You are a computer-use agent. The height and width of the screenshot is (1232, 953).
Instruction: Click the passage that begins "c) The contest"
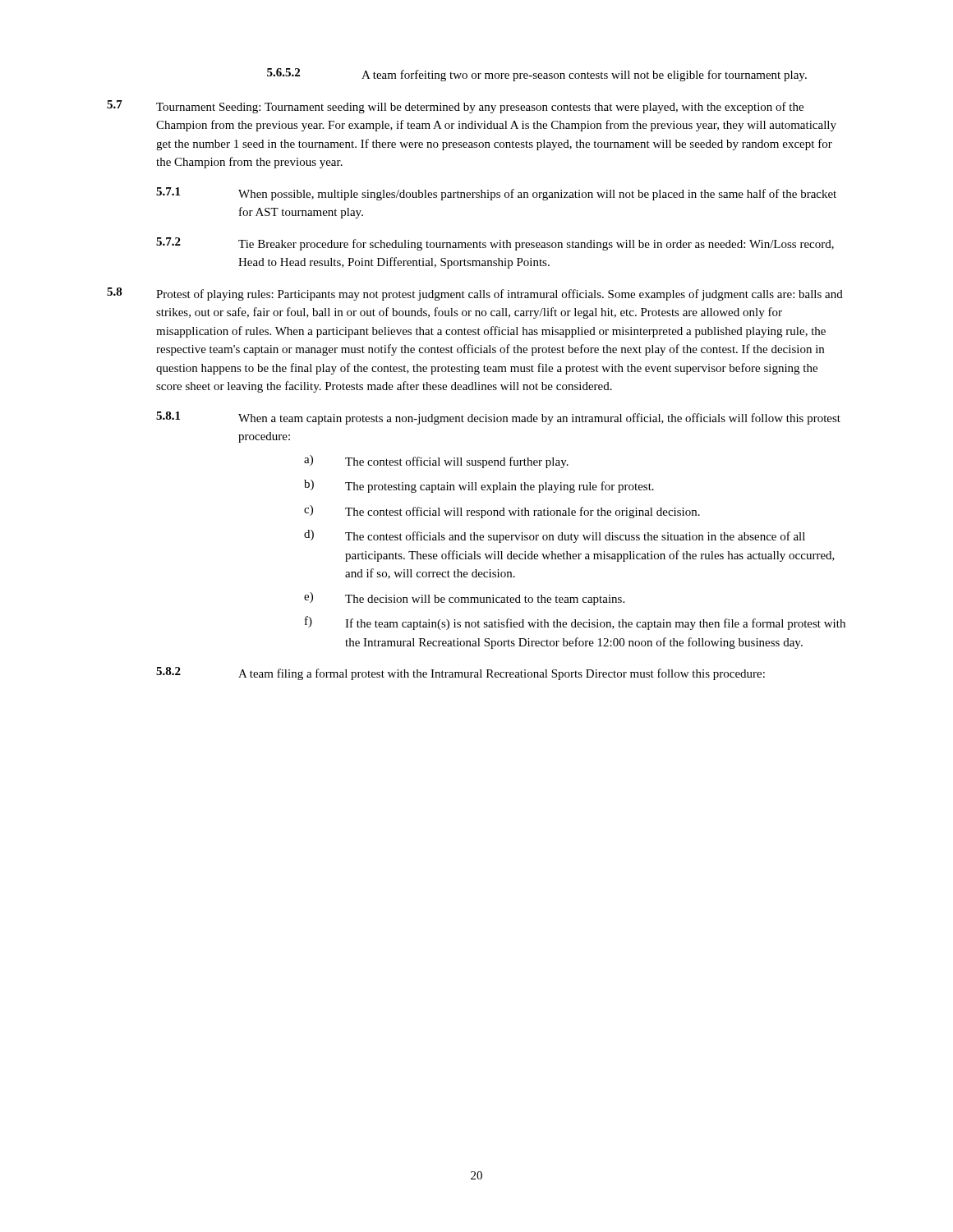tap(575, 512)
